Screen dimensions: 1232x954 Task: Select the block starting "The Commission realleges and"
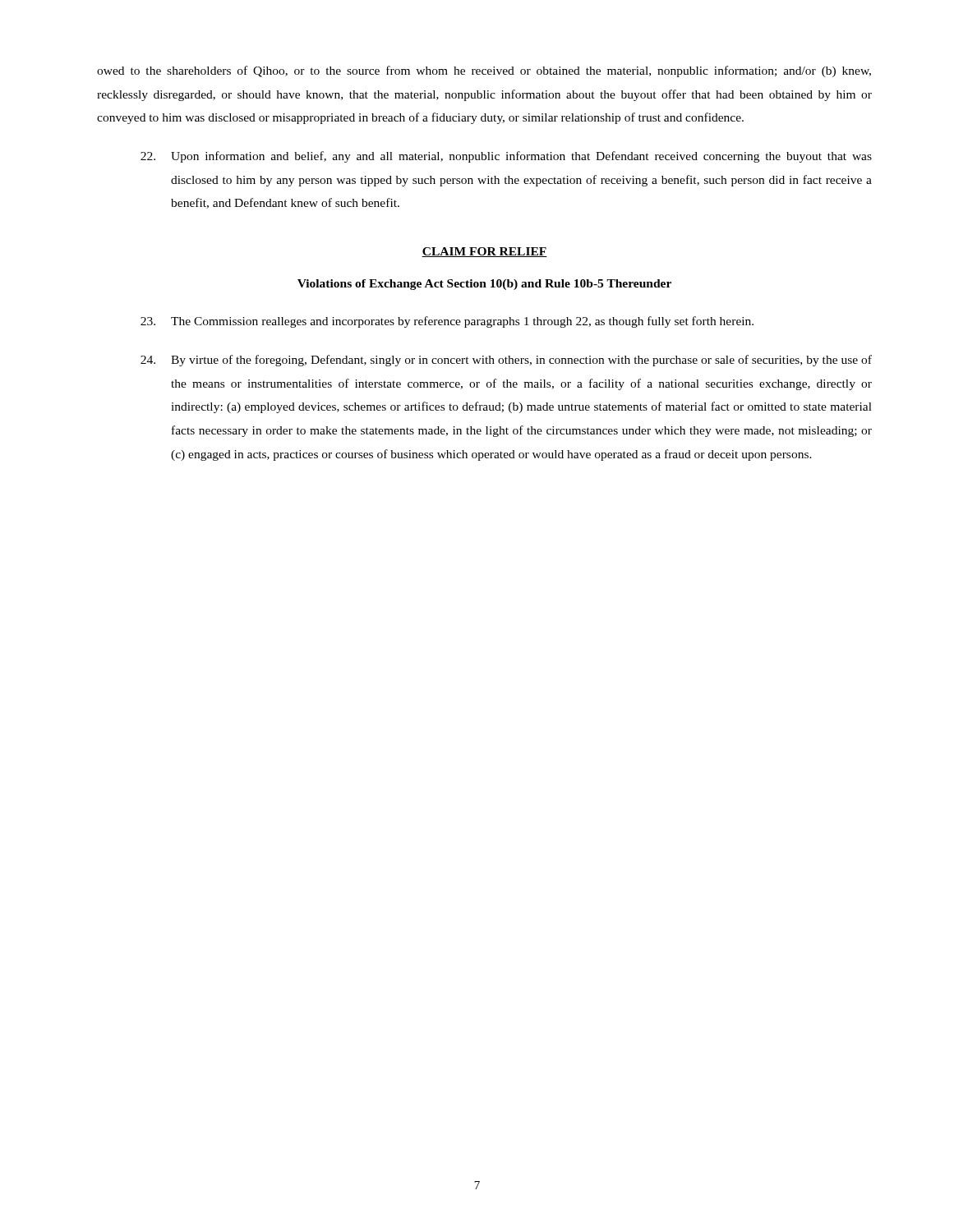point(484,322)
